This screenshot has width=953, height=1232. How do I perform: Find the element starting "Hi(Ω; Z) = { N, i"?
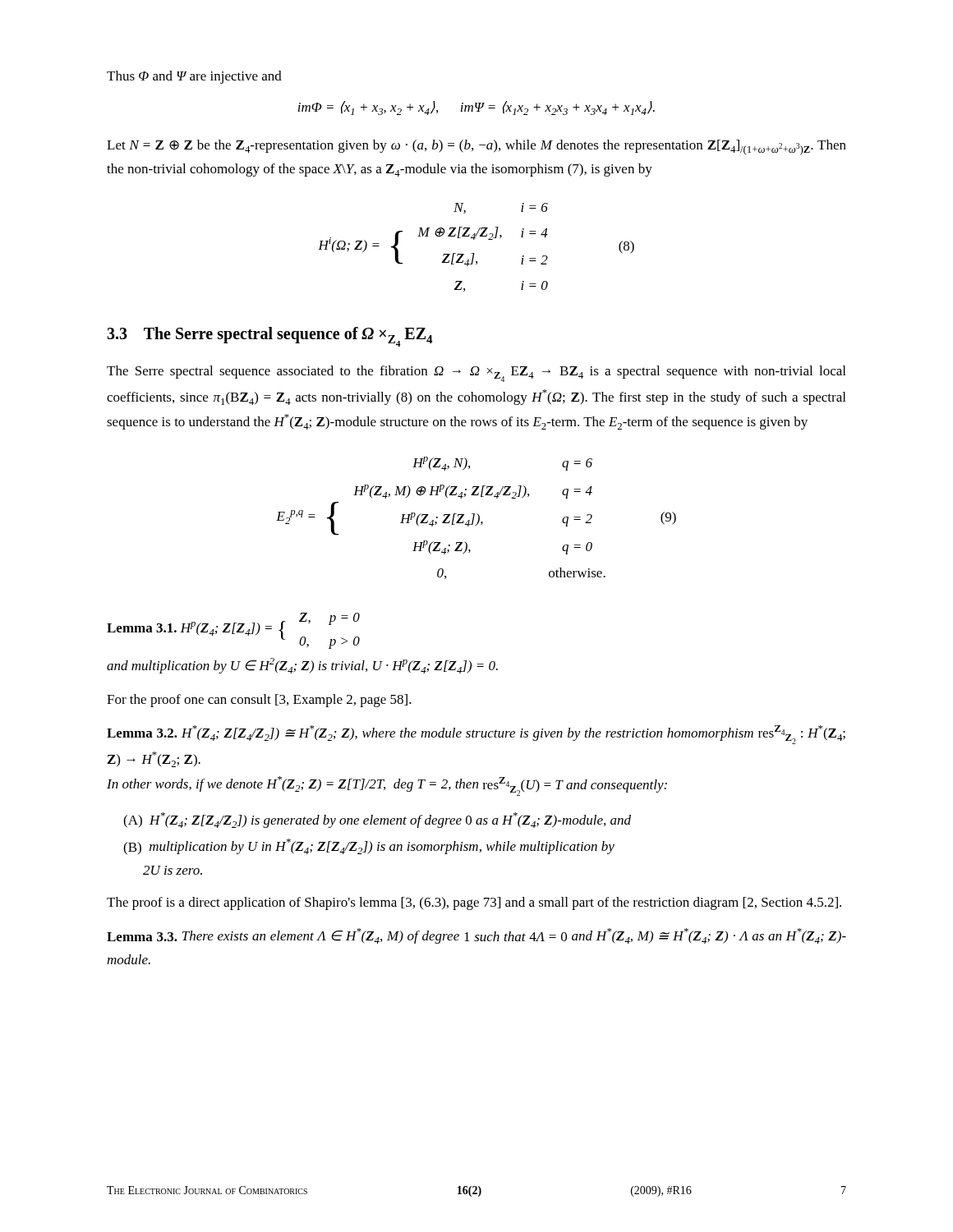click(476, 246)
